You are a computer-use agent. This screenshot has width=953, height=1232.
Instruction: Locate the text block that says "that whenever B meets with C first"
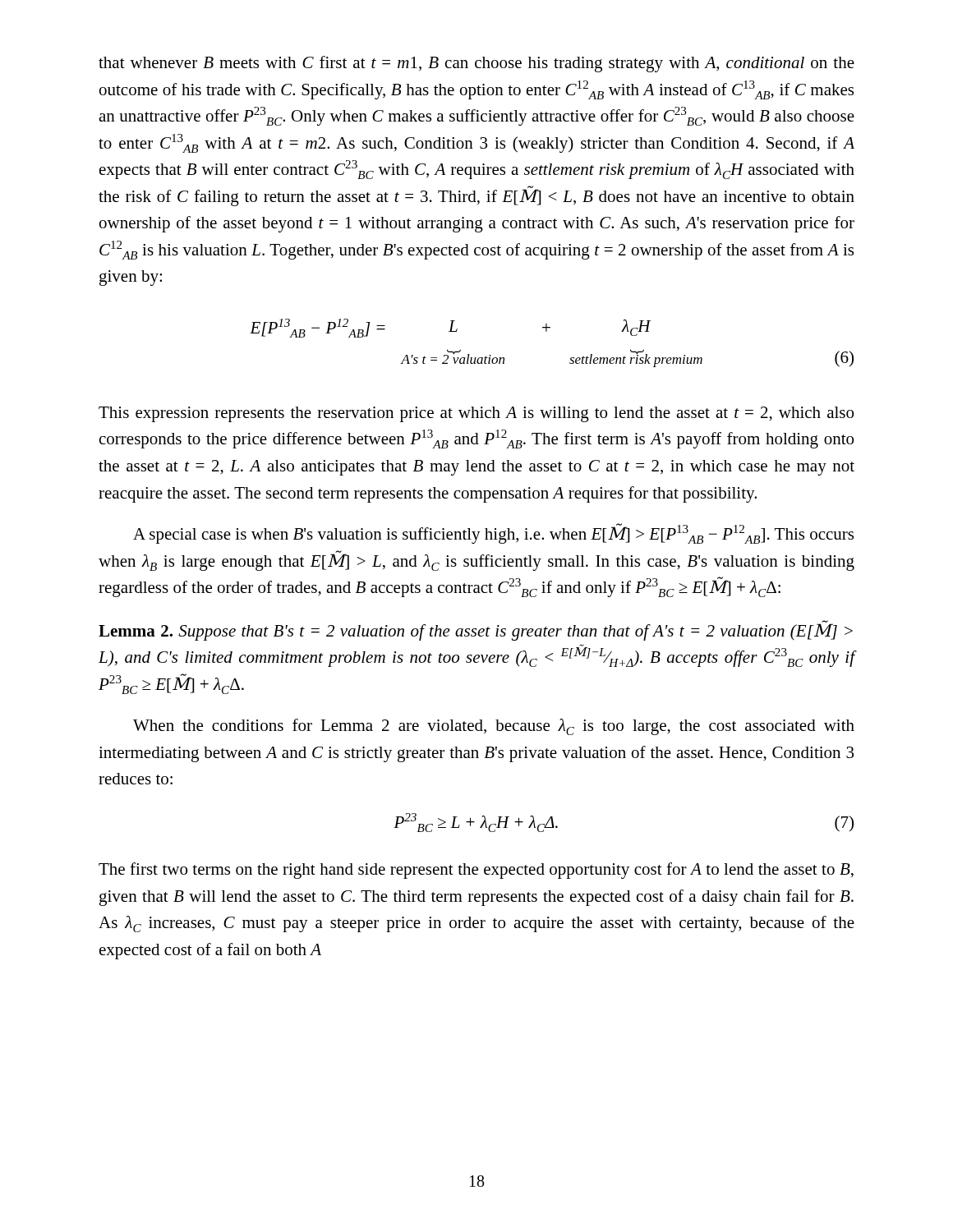point(476,170)
